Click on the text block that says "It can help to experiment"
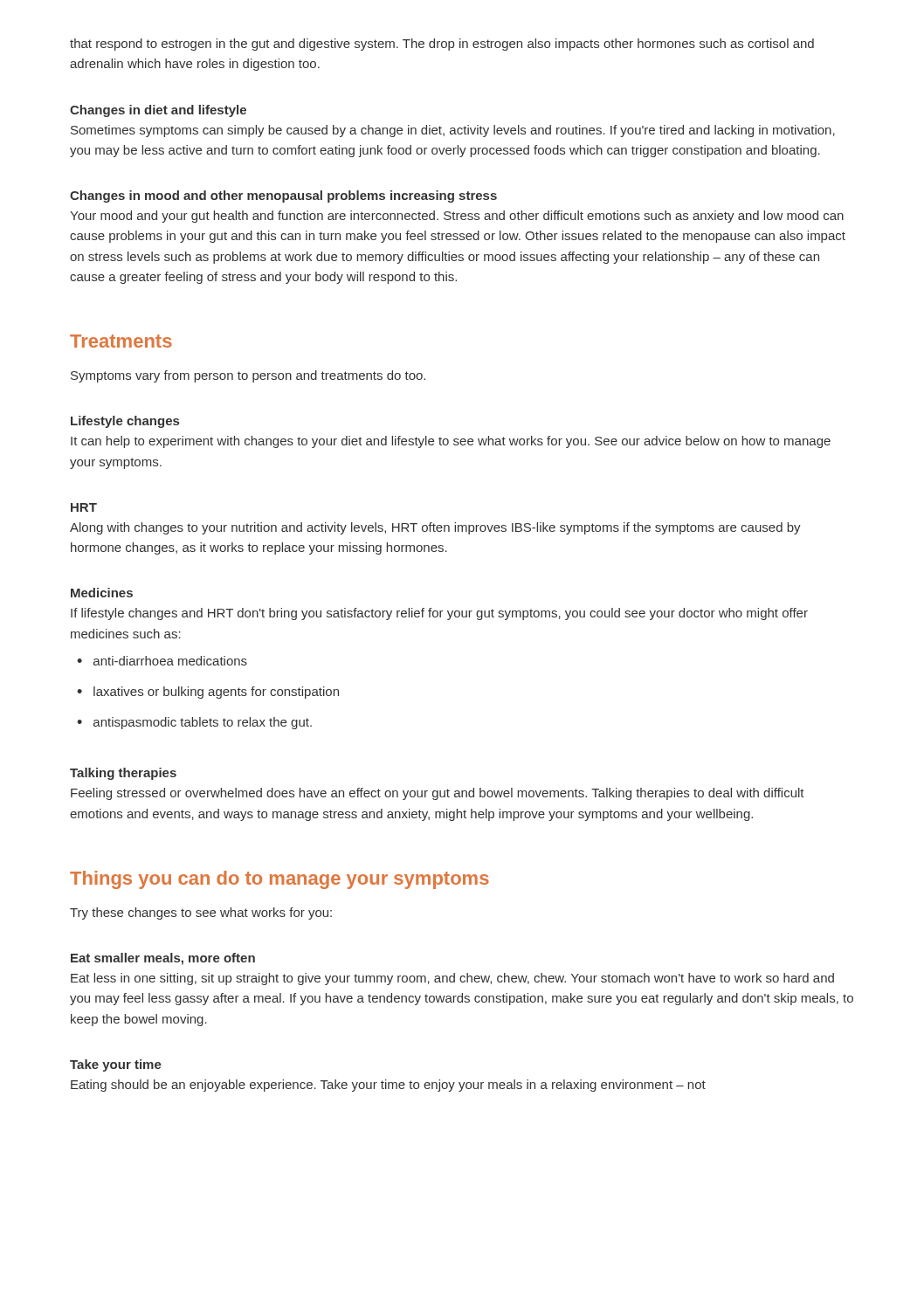Image resolution: width=924 pixels, height=1310 pixels. coord(450,451)
